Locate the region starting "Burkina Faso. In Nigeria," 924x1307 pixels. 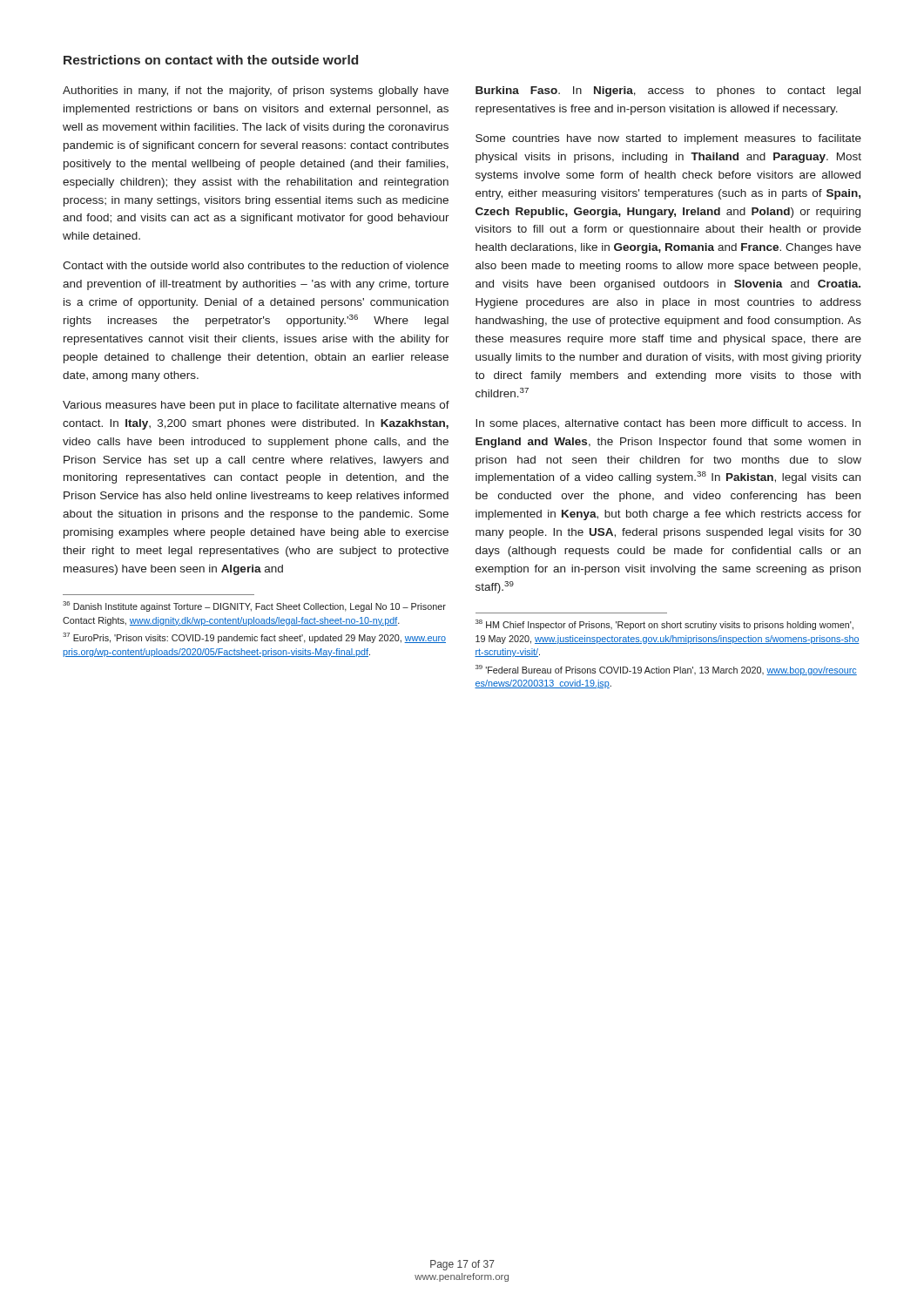tap(668, 99)
